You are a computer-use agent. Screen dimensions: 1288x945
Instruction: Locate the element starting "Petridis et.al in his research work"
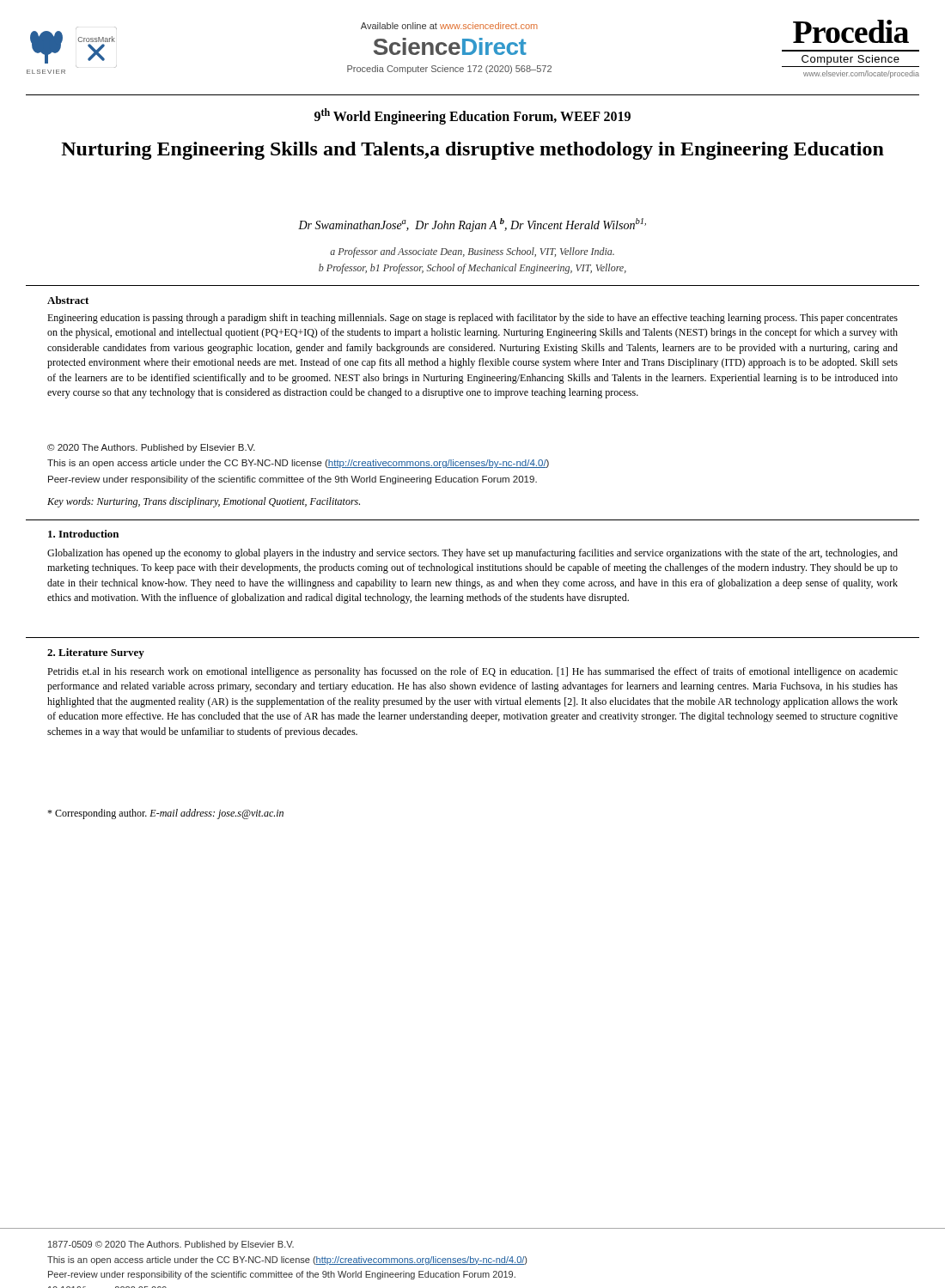tap(472, 701)
